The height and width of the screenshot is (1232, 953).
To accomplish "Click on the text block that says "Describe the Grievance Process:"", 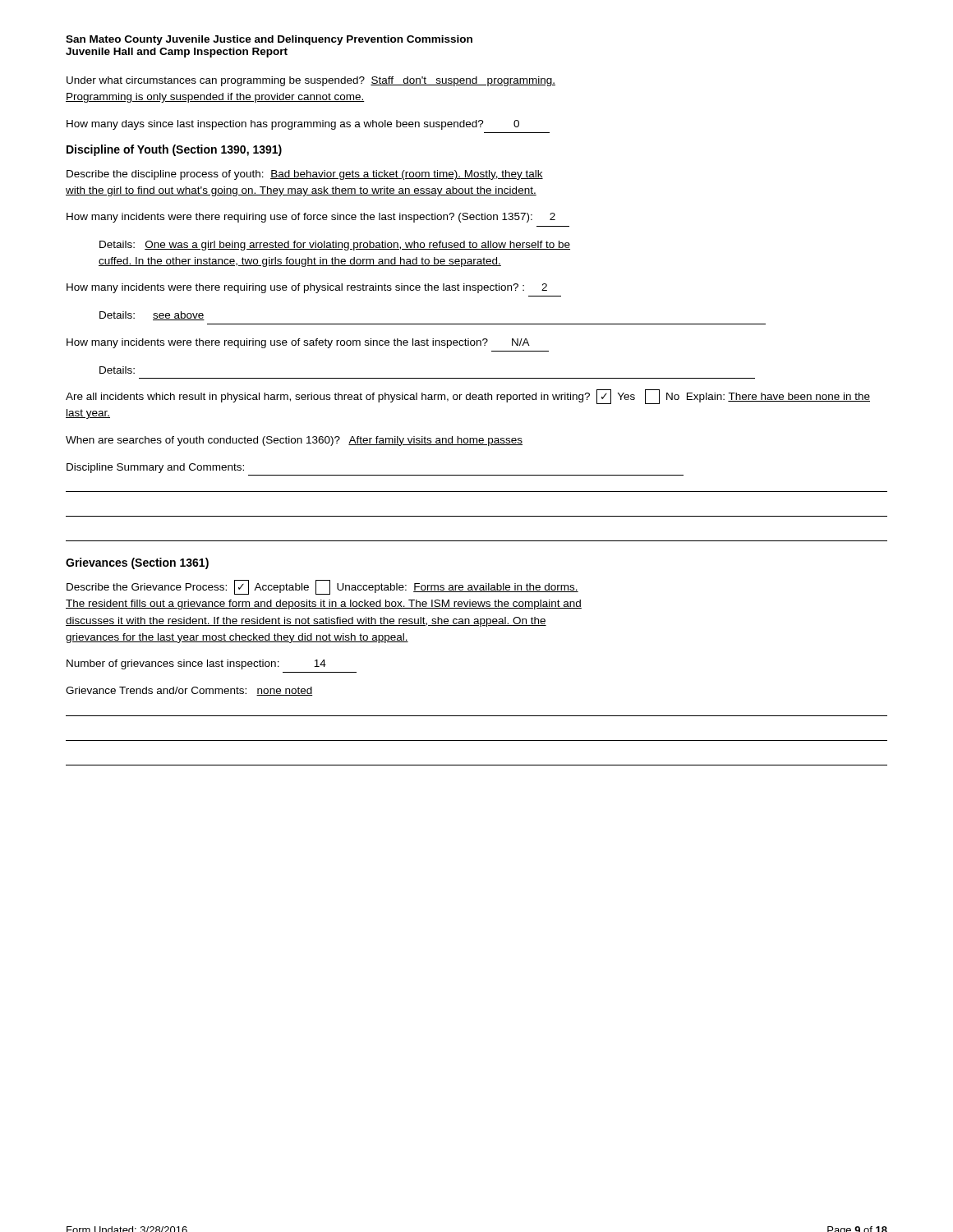I will tap(324, 612).
